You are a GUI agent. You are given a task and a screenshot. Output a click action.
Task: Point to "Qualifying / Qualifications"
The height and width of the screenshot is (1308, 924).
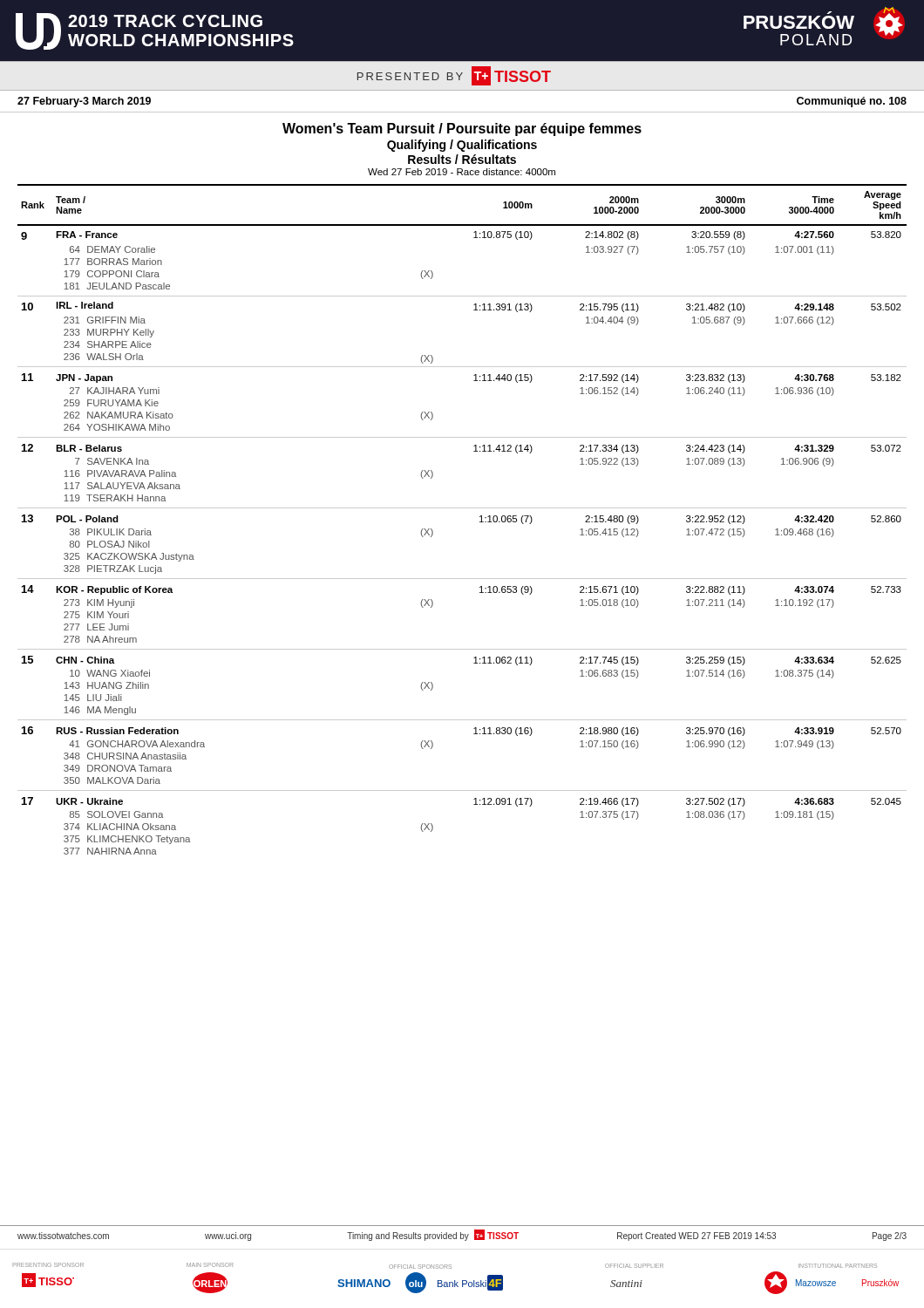(x=462, y=145)
